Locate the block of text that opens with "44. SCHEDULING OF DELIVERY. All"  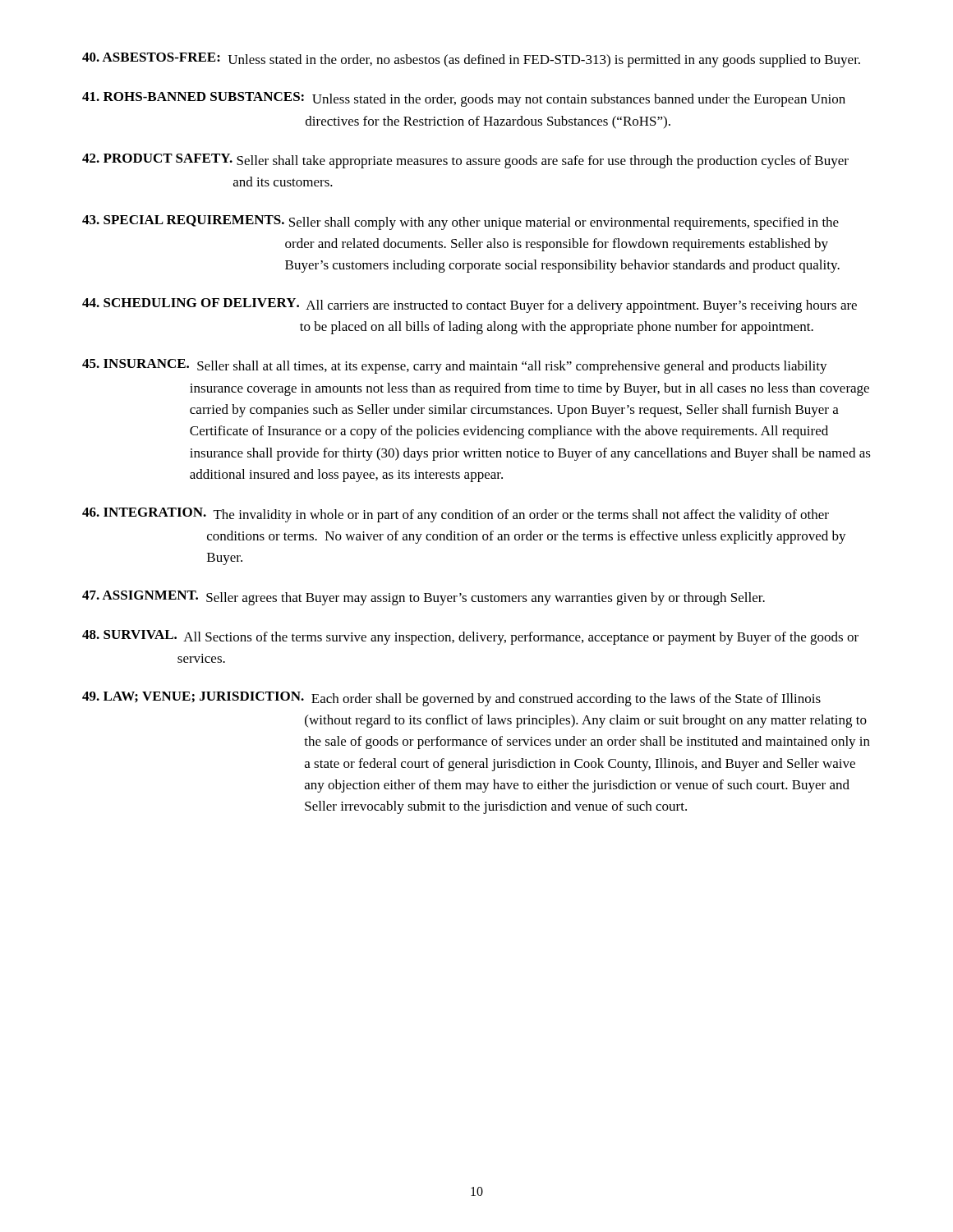tap(476, 316)
